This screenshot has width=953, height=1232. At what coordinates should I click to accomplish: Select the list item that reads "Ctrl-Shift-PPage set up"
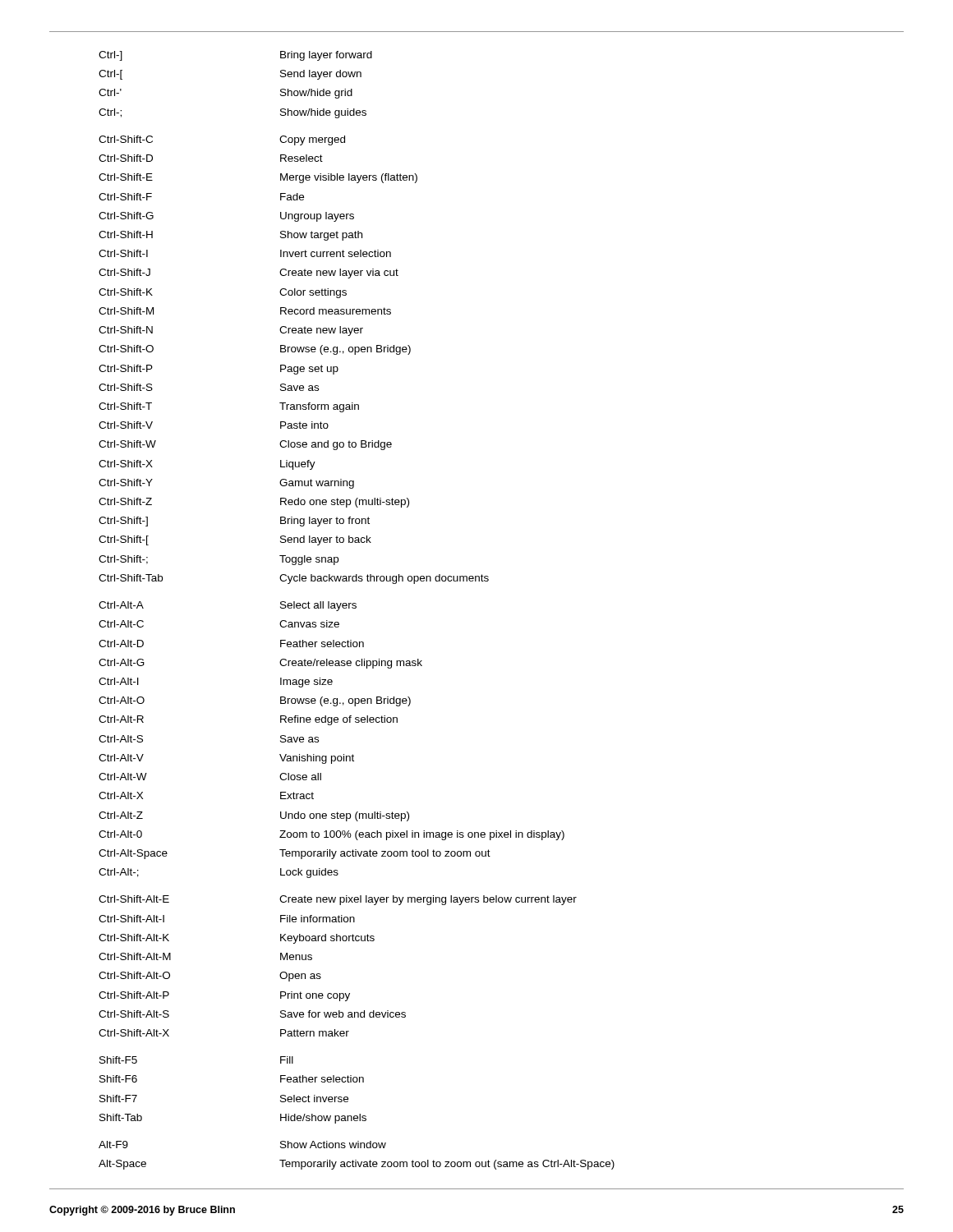pos(123,368)
